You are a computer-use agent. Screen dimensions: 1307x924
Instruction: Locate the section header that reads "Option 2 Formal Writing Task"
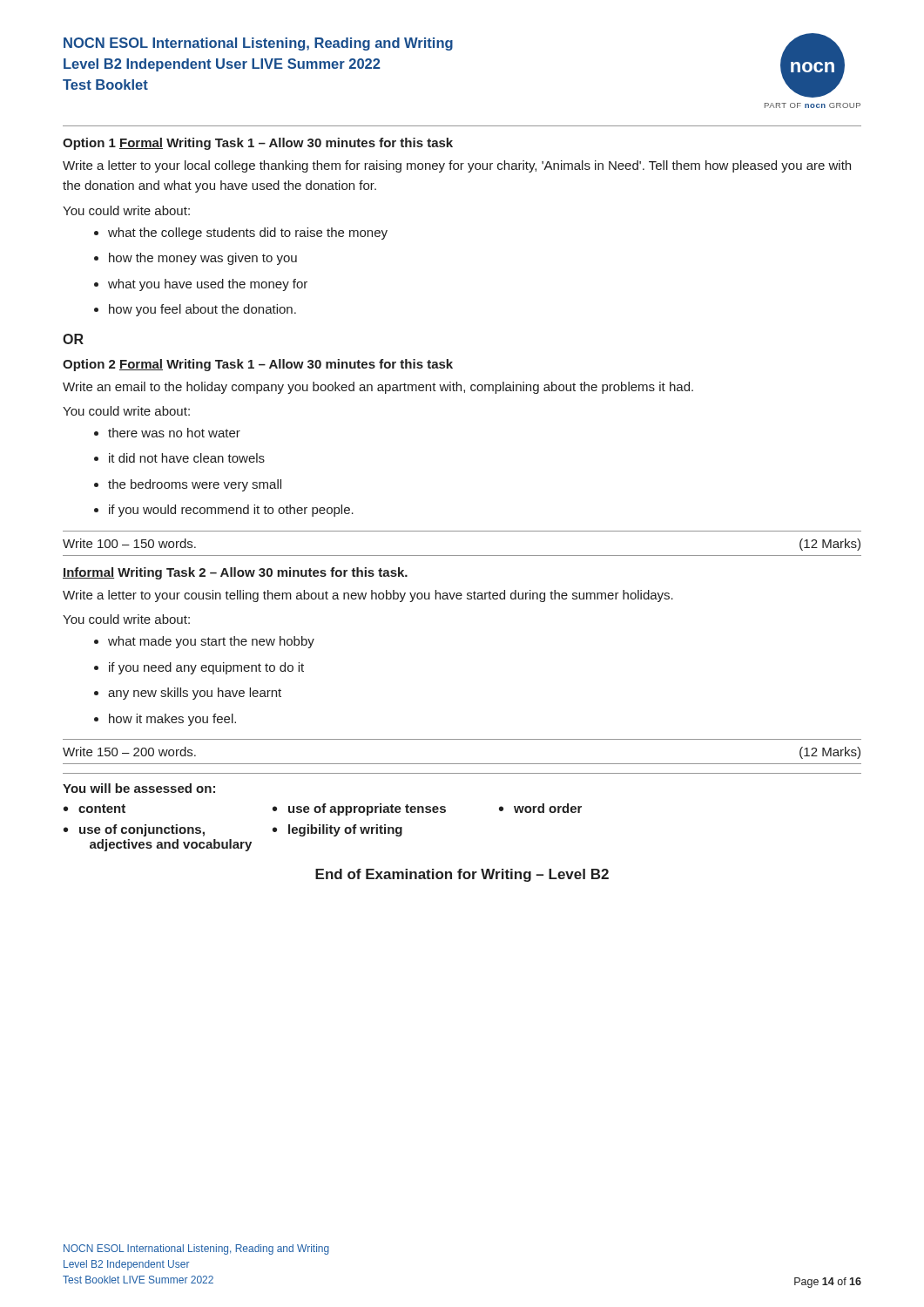pyautogui.click(x=258, y=363)
